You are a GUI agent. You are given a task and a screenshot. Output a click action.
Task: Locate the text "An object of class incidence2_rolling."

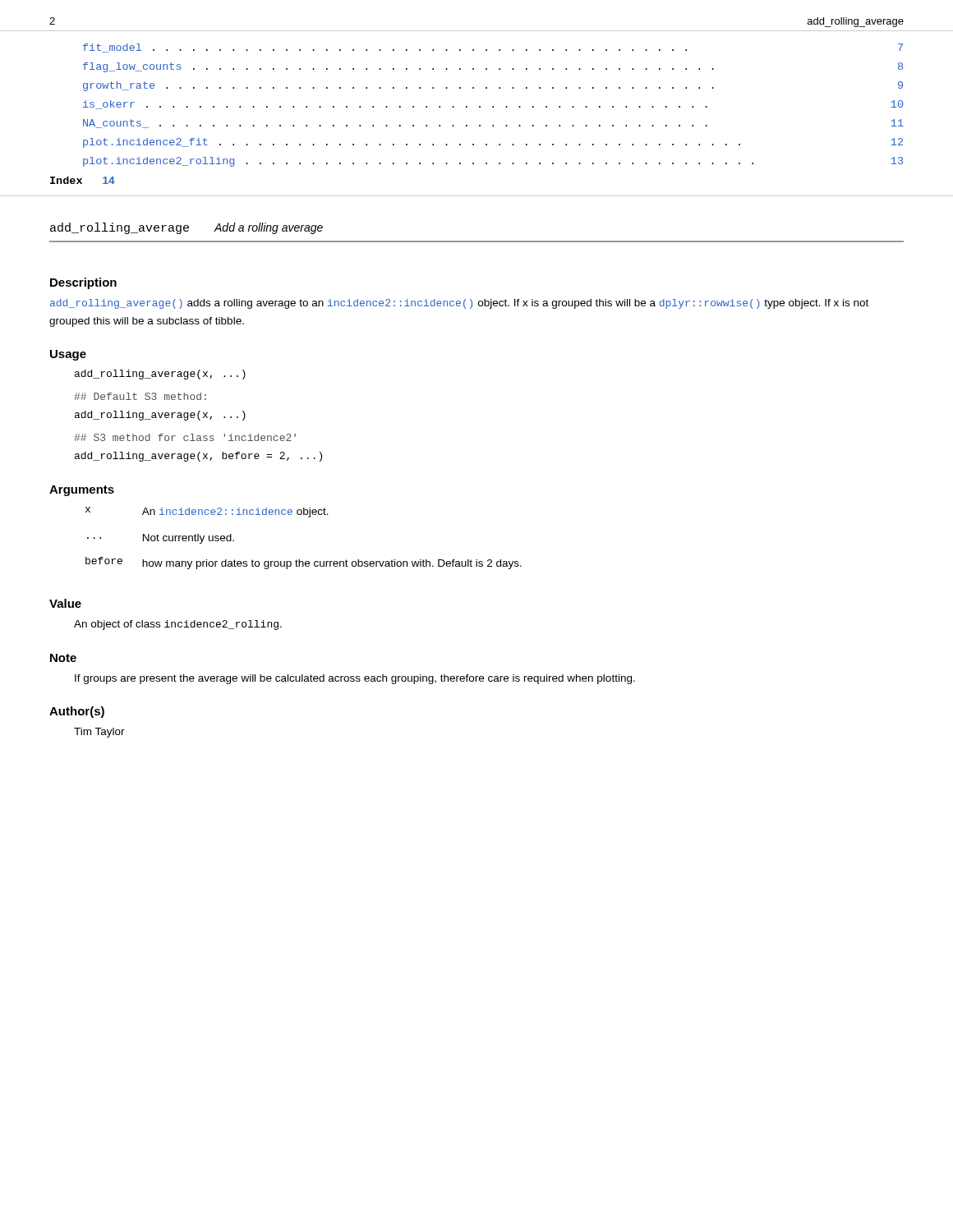click(178, 625)
